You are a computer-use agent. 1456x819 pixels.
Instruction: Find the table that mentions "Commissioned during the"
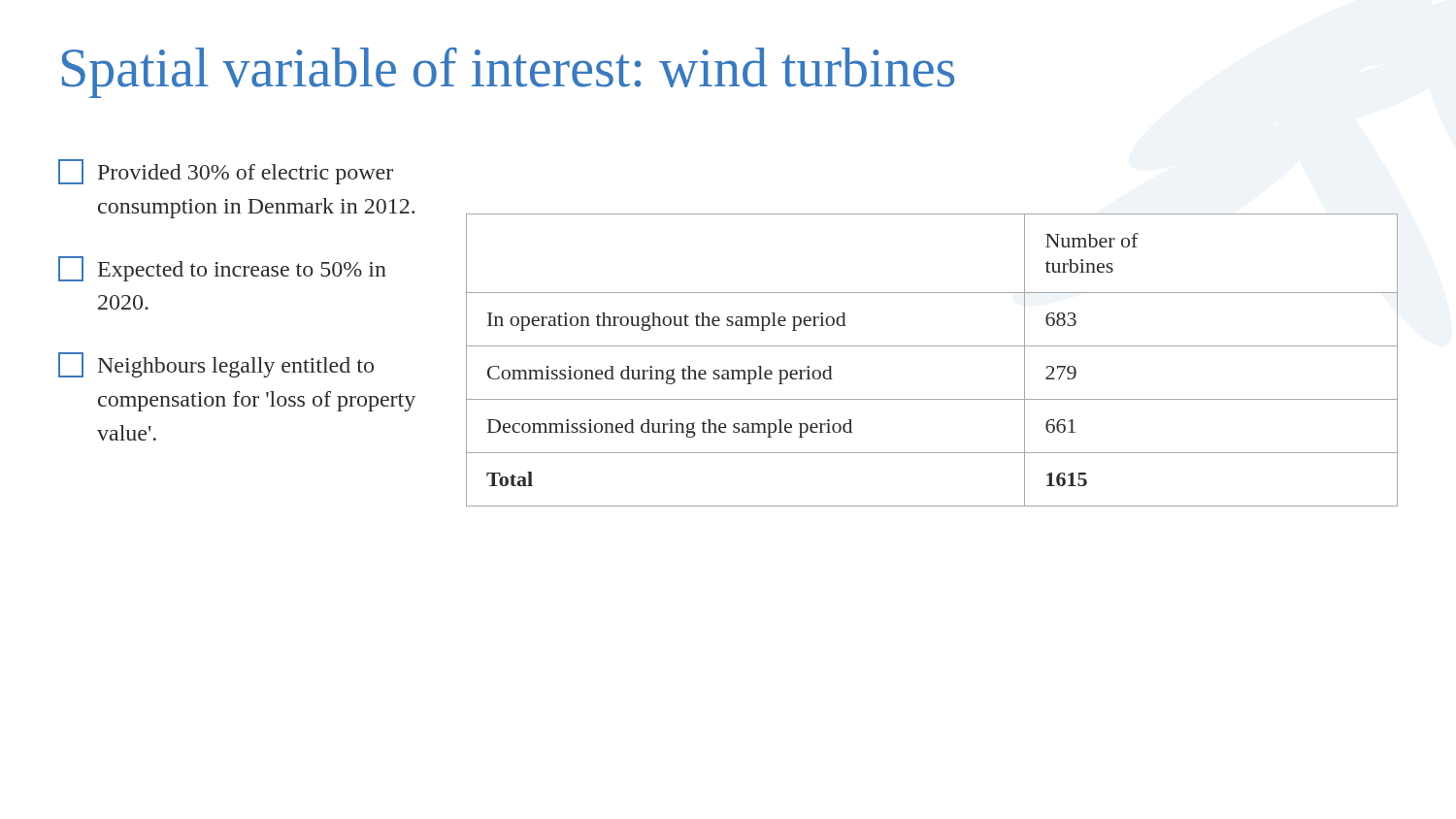[x=932, y=360]
